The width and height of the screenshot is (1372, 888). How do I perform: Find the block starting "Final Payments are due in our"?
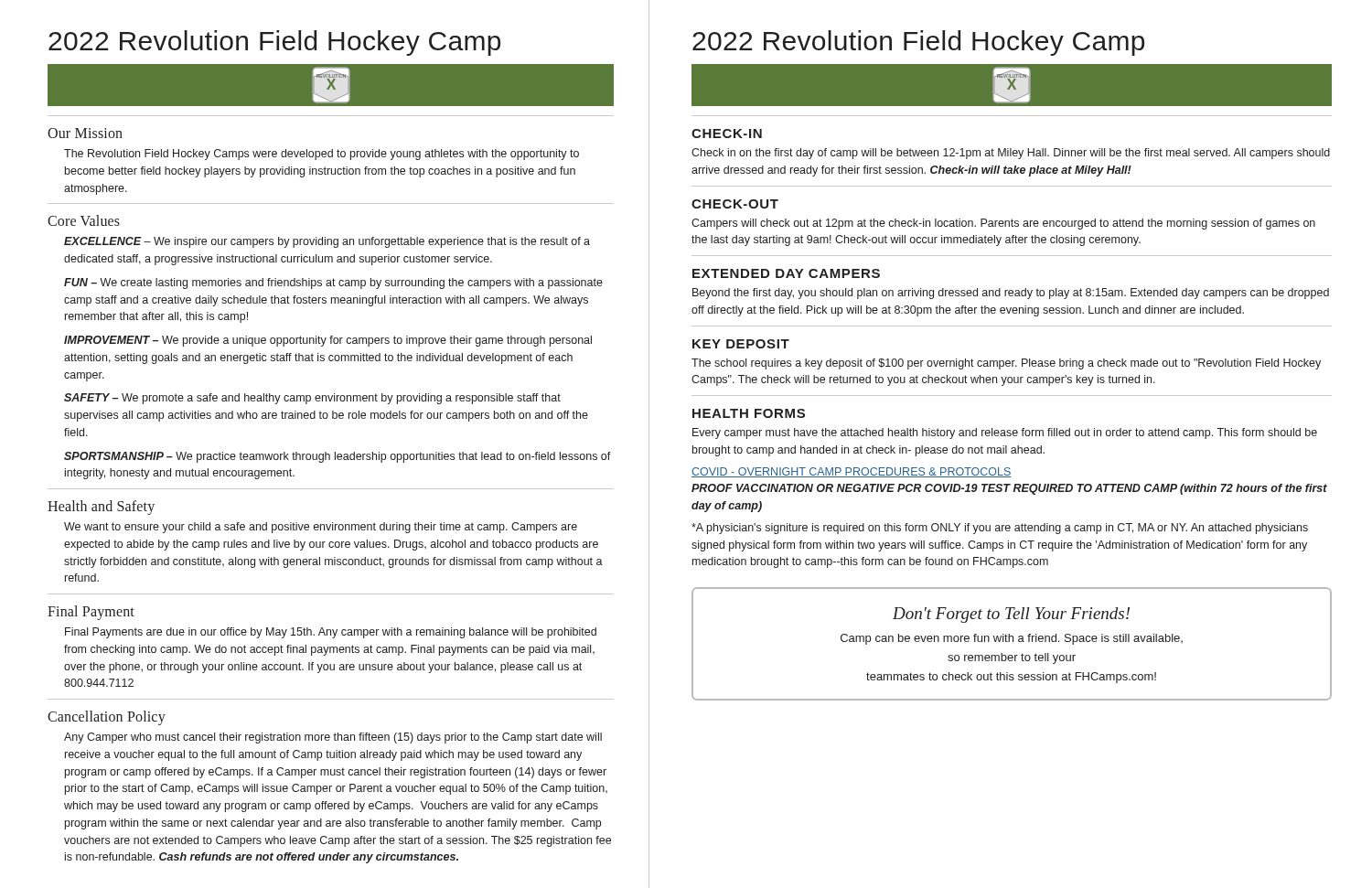[x=339, y=658]
